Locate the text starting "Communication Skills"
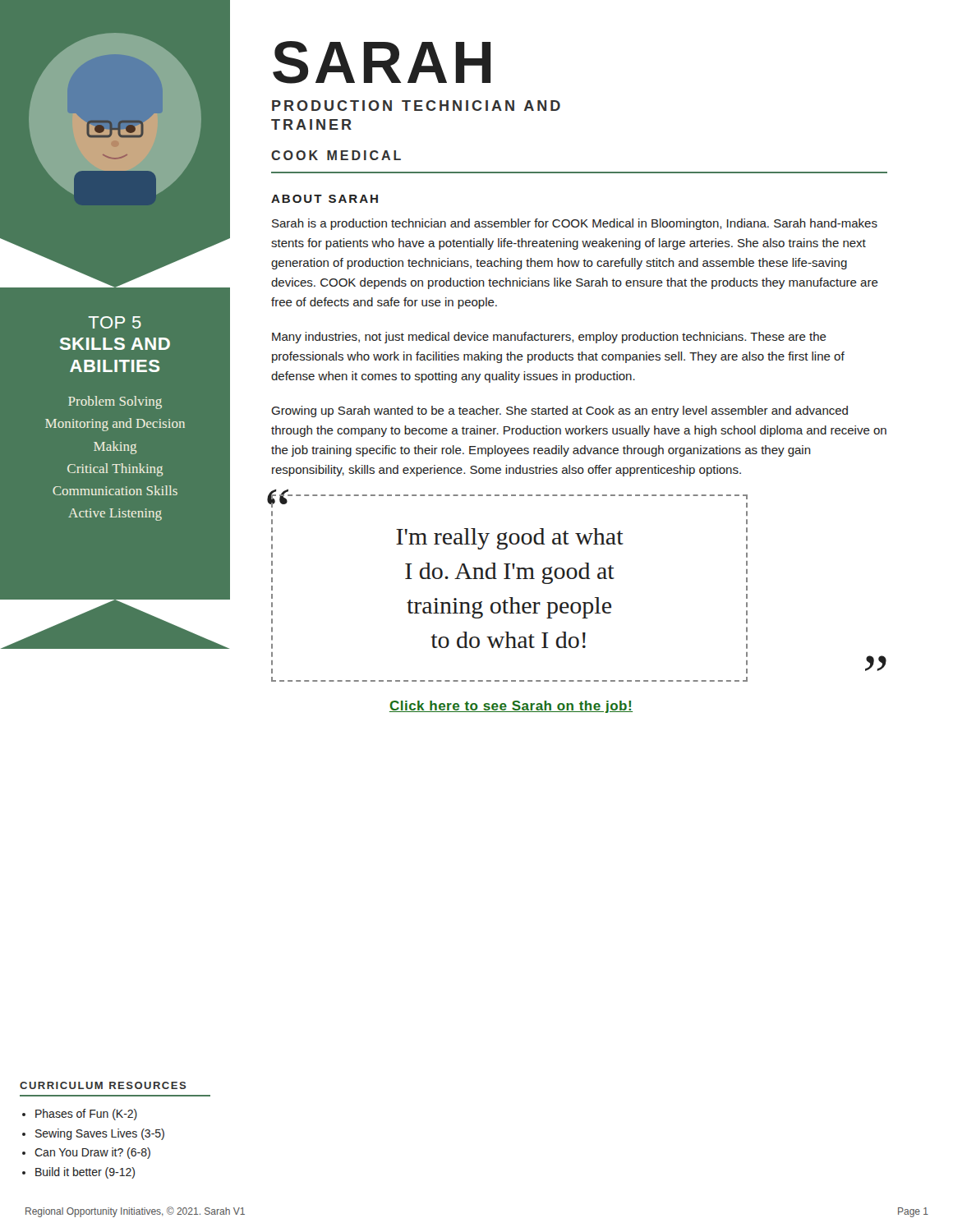This screenshot has width=953, height=1232. pyautogui.click(x=115, y=491)
